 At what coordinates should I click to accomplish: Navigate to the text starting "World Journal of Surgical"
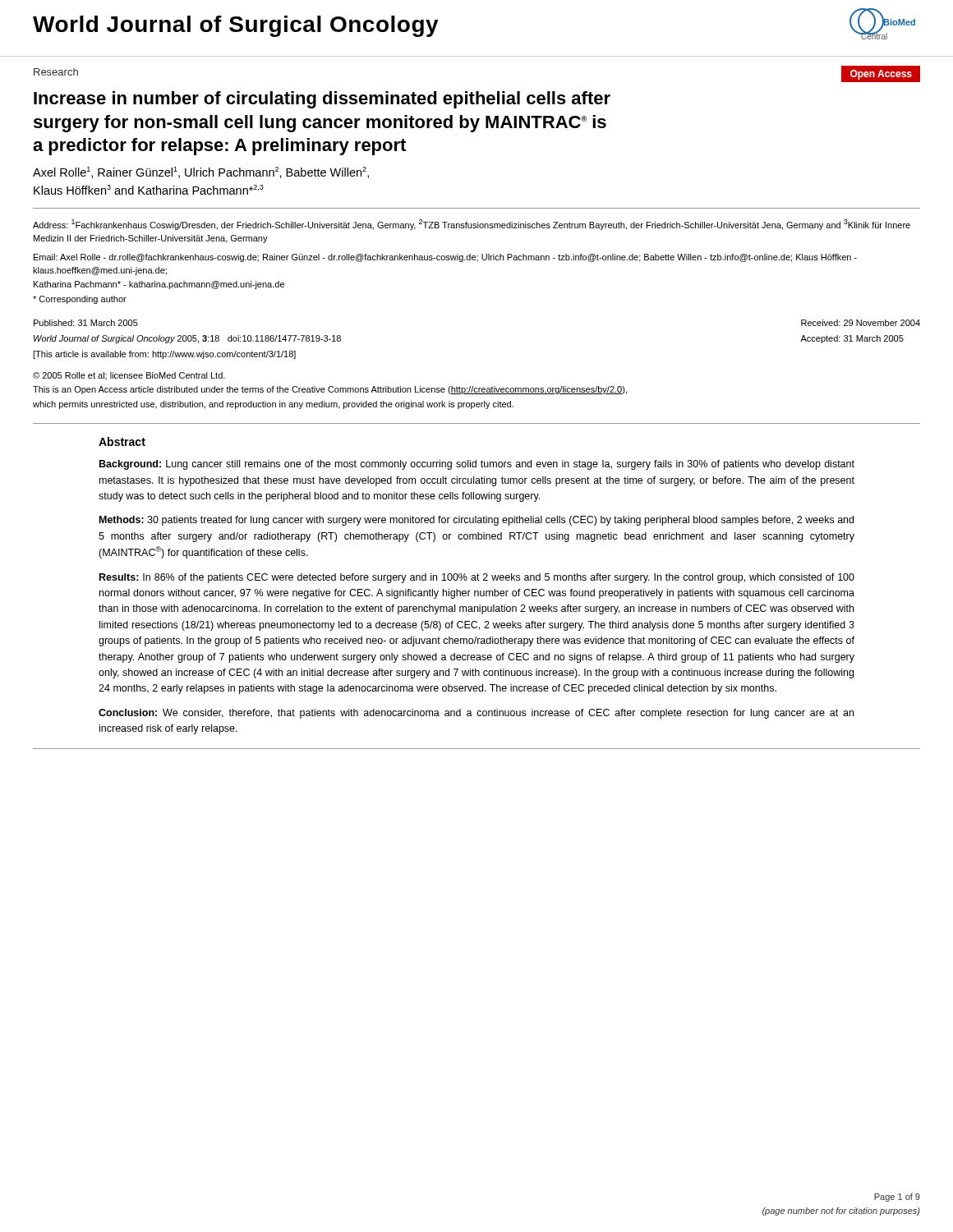(236, 24)
